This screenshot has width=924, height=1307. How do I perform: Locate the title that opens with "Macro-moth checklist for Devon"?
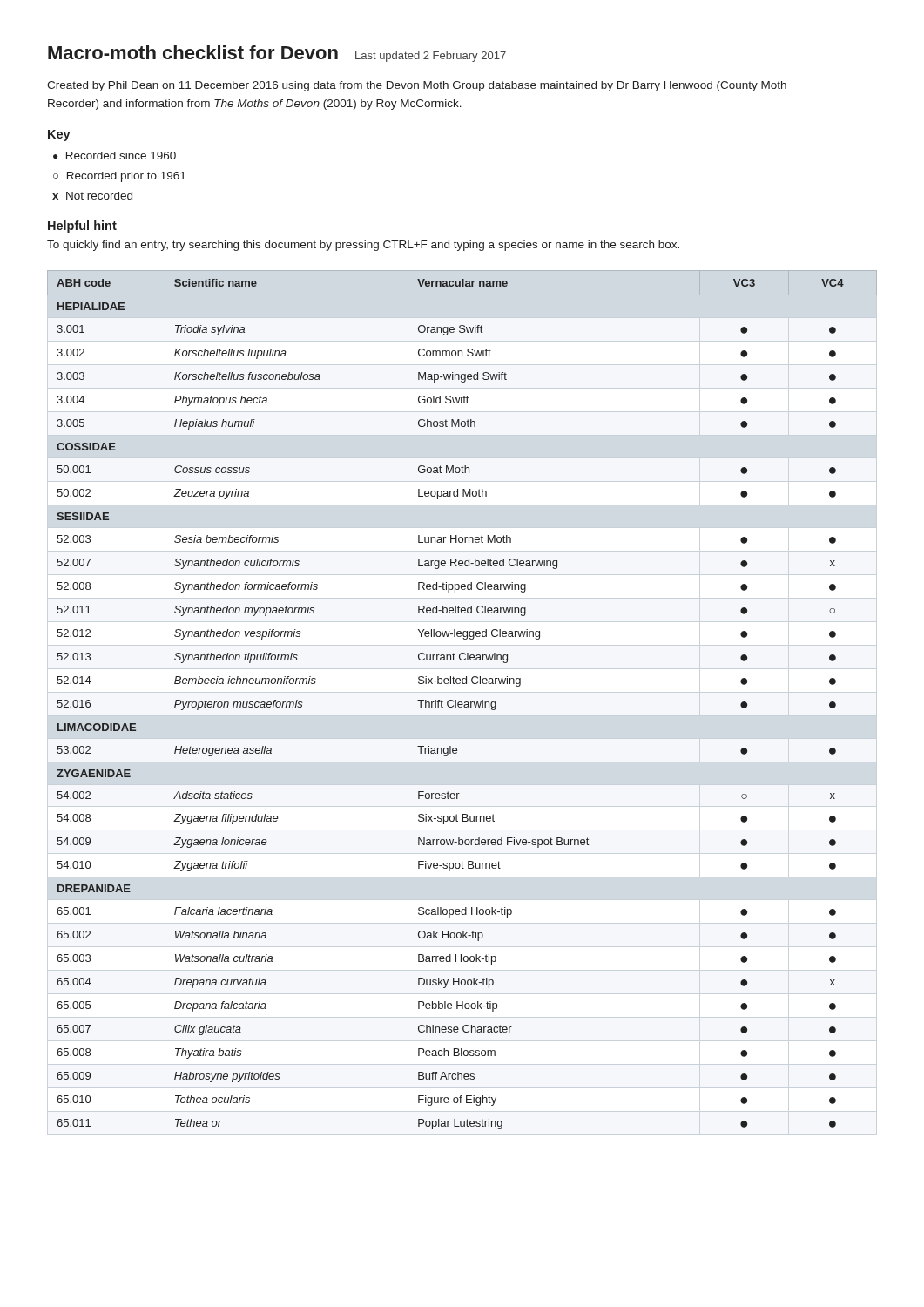tap(277, 53)
